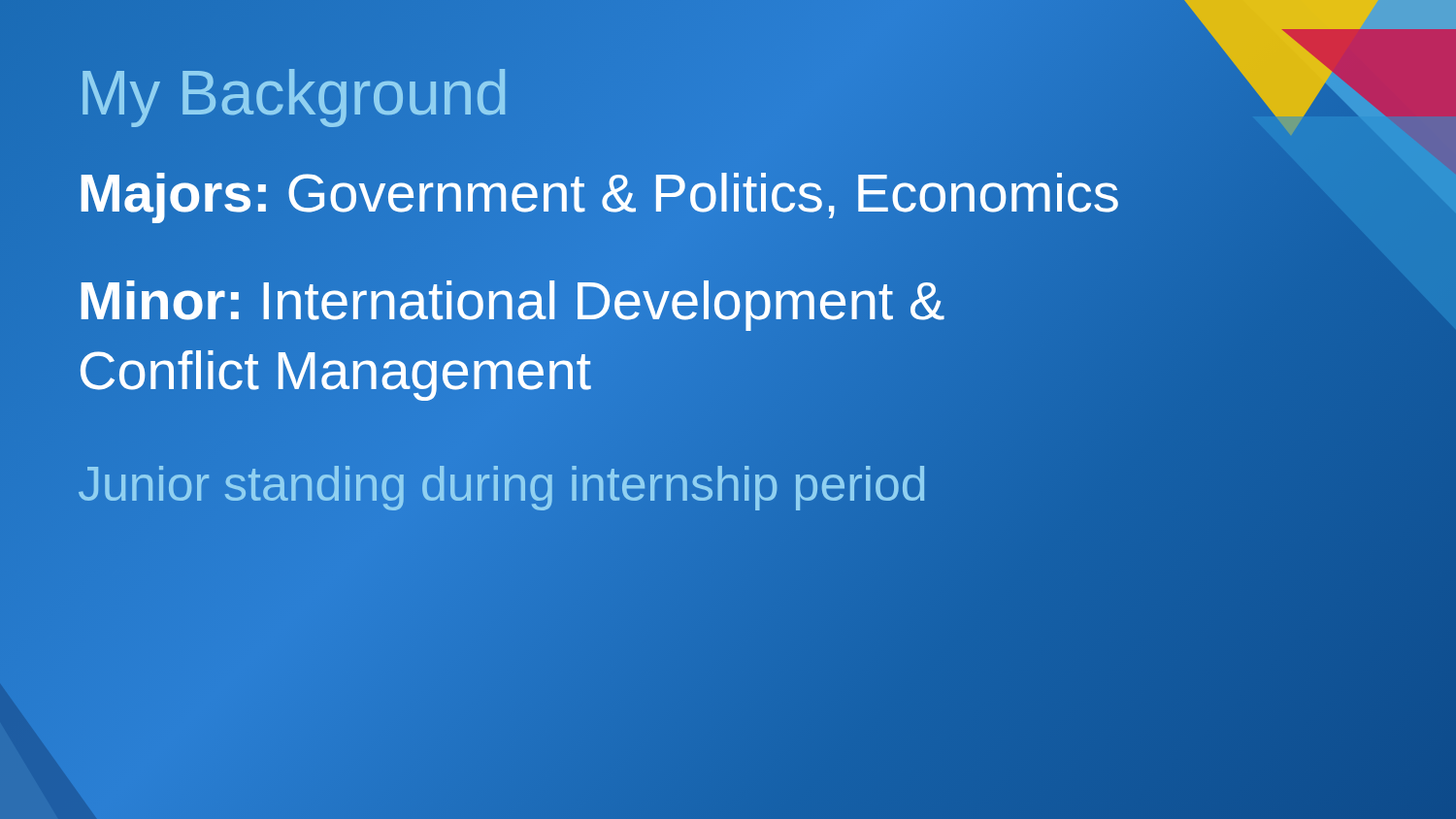The image size is (1456, 819).
Task: Find the title that says "My Background"
Action: click(x=293, y=93)
